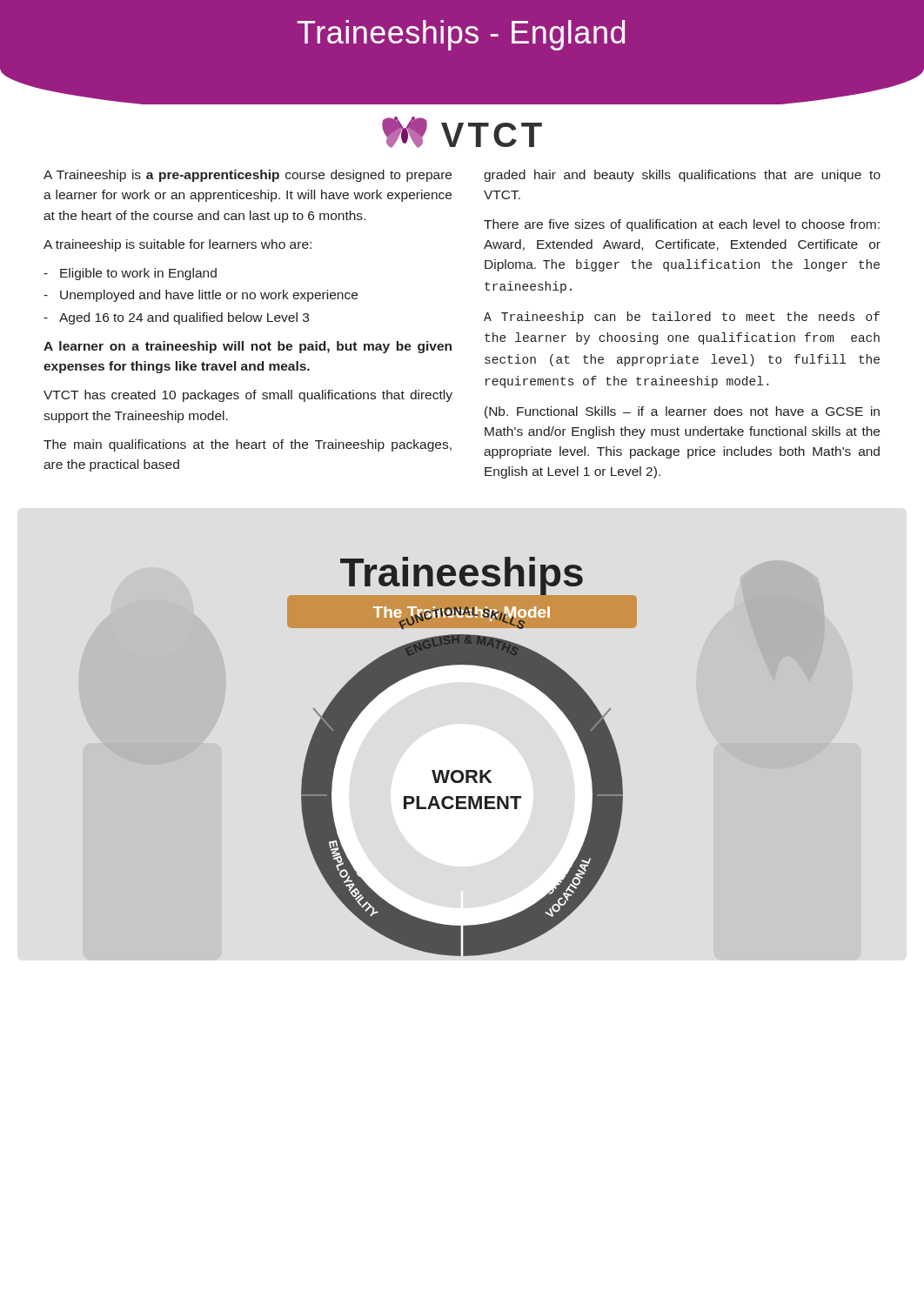Click on the passage starting "A Traineeship can"

682,349
